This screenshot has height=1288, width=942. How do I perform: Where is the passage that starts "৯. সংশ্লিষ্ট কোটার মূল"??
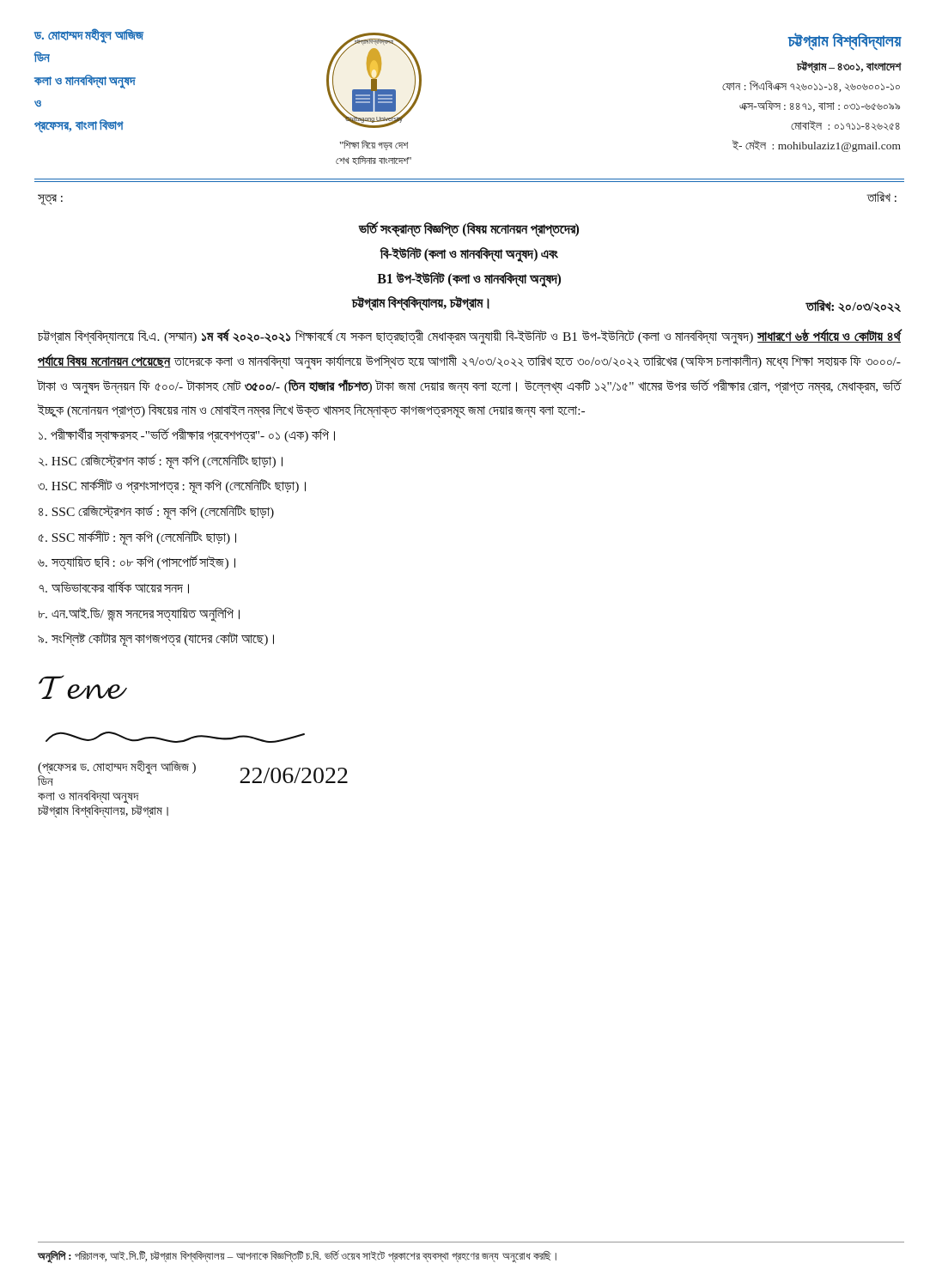pos(158,639)
